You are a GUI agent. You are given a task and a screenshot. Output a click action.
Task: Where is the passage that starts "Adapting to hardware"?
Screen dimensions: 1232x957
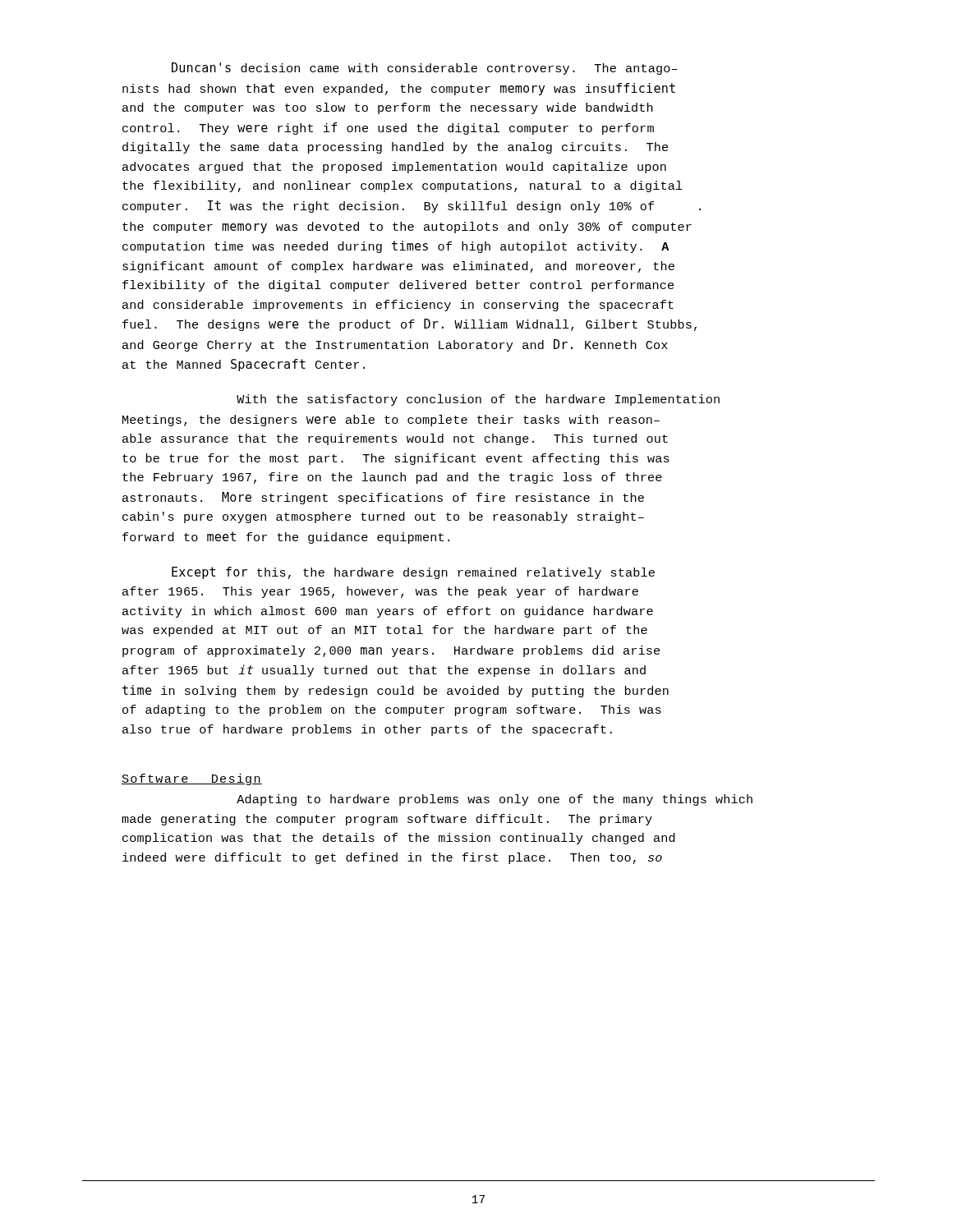[x=438, y=829]
